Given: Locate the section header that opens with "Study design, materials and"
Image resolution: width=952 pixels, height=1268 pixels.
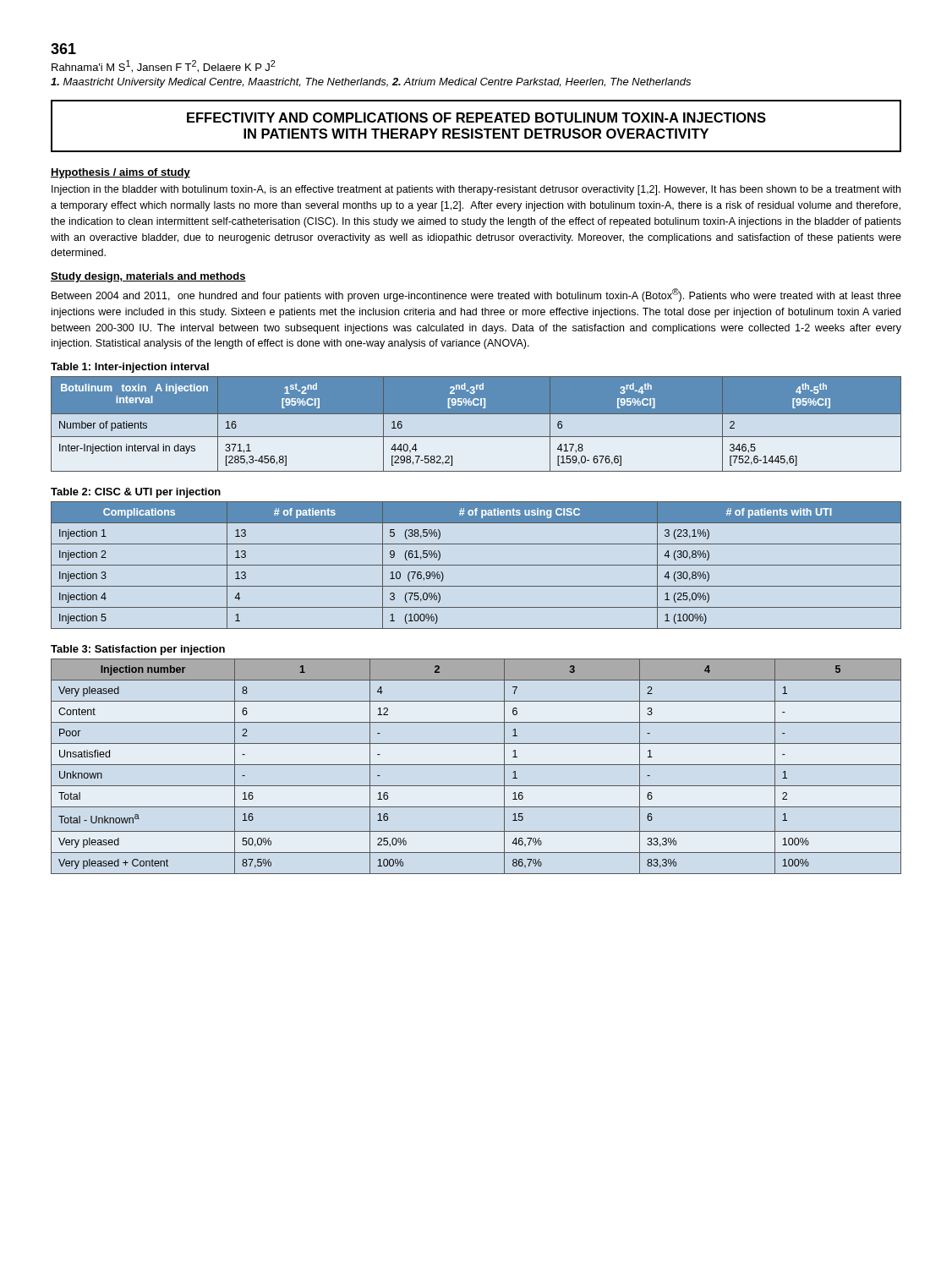Looking at the screenshot, I should (x=148, y=276).
